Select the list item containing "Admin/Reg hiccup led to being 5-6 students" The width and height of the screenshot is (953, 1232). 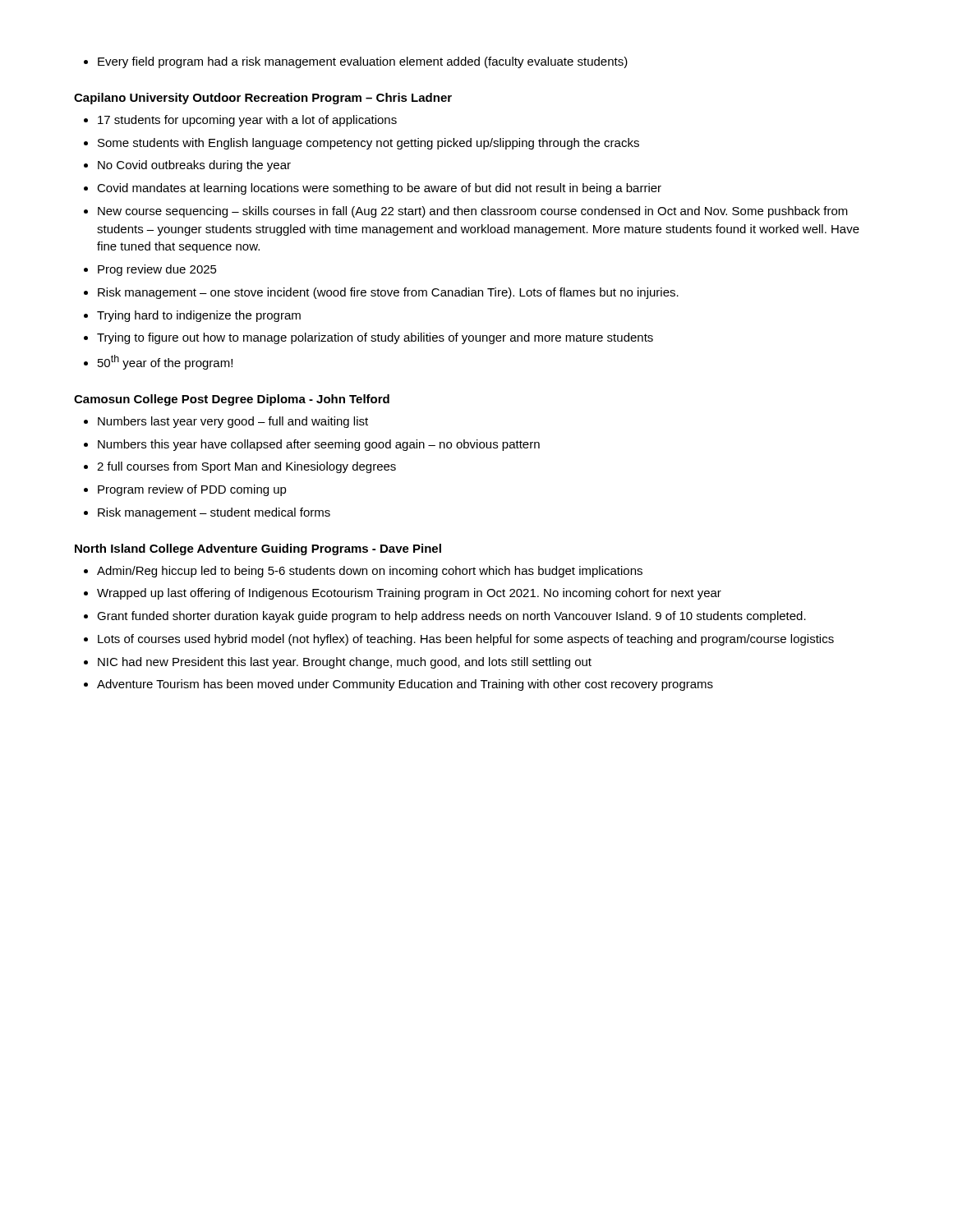pos(370,570)
